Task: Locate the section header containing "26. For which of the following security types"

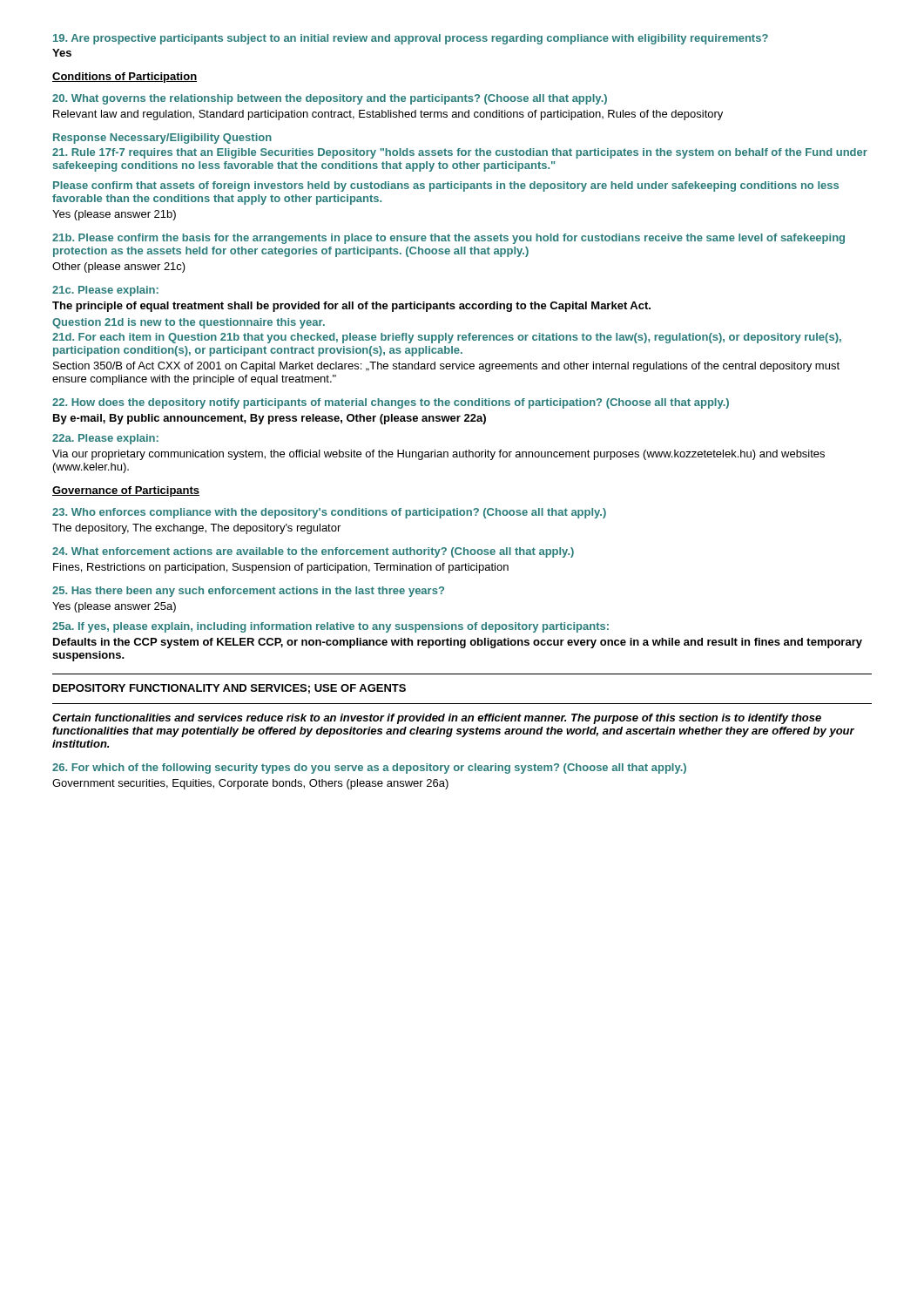Action: click(x=370, y=767)
